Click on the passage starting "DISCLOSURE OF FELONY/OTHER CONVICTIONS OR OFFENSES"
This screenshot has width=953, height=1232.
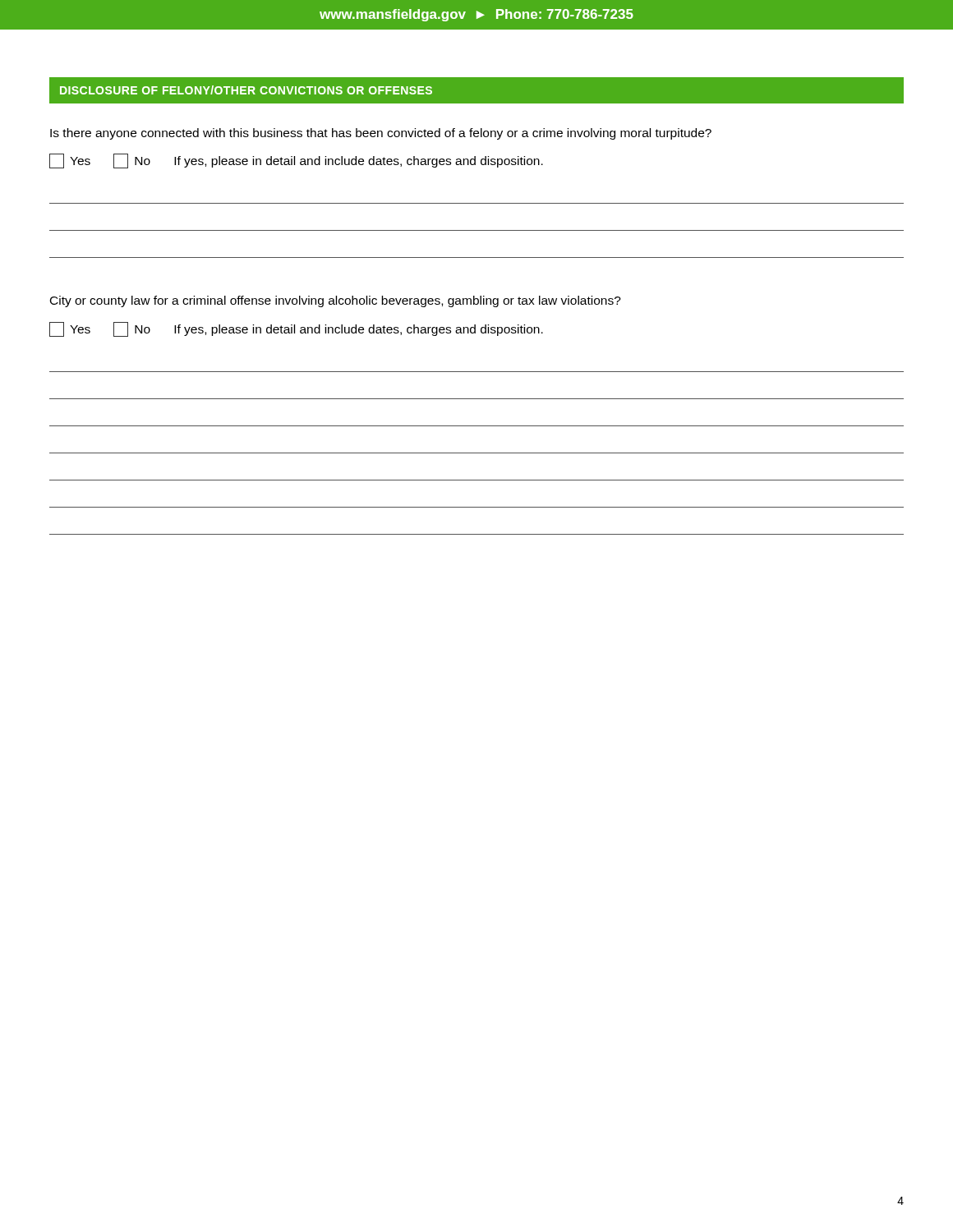click(x=246, y=90)
